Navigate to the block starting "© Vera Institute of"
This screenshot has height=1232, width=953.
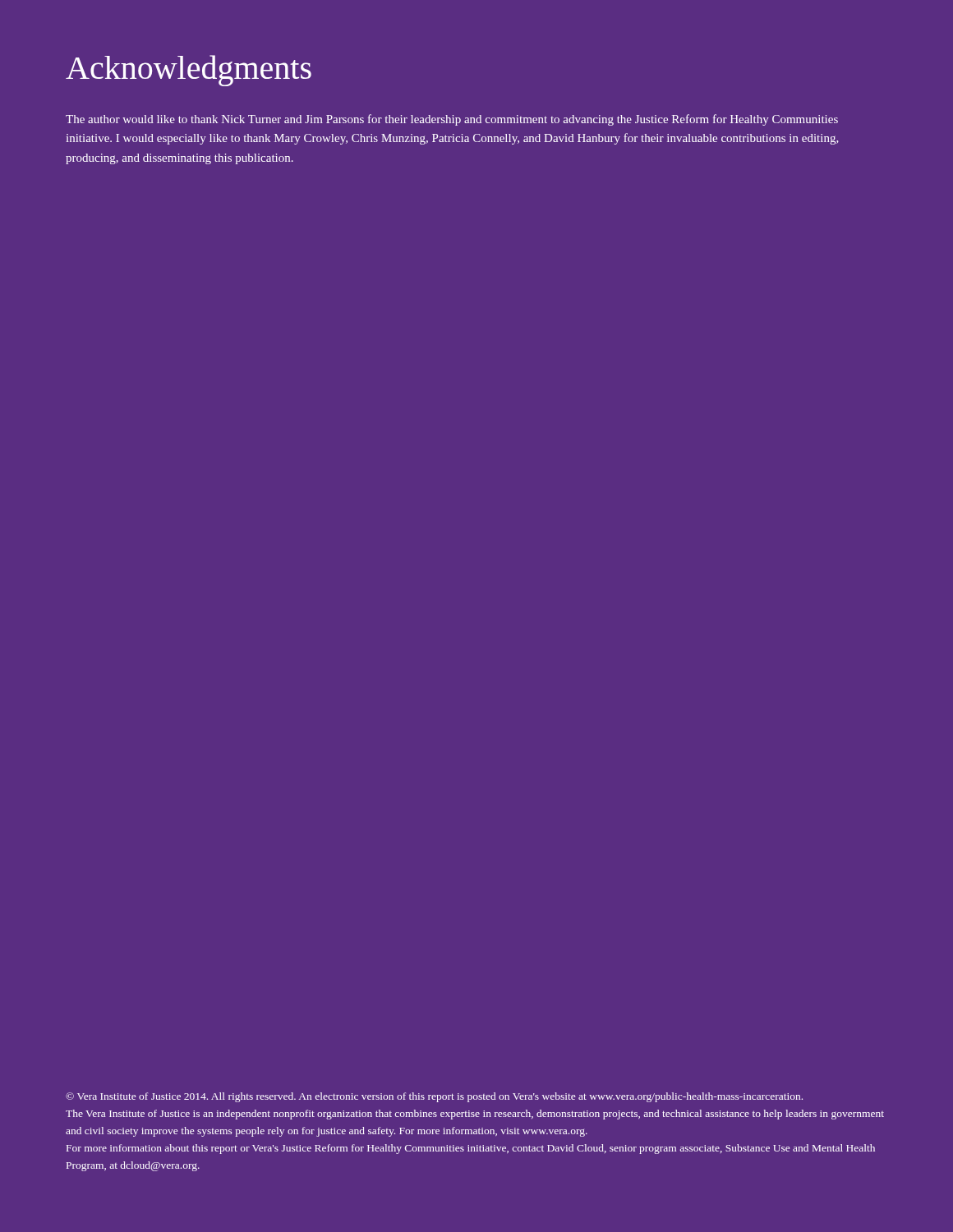coord(476,1097)
